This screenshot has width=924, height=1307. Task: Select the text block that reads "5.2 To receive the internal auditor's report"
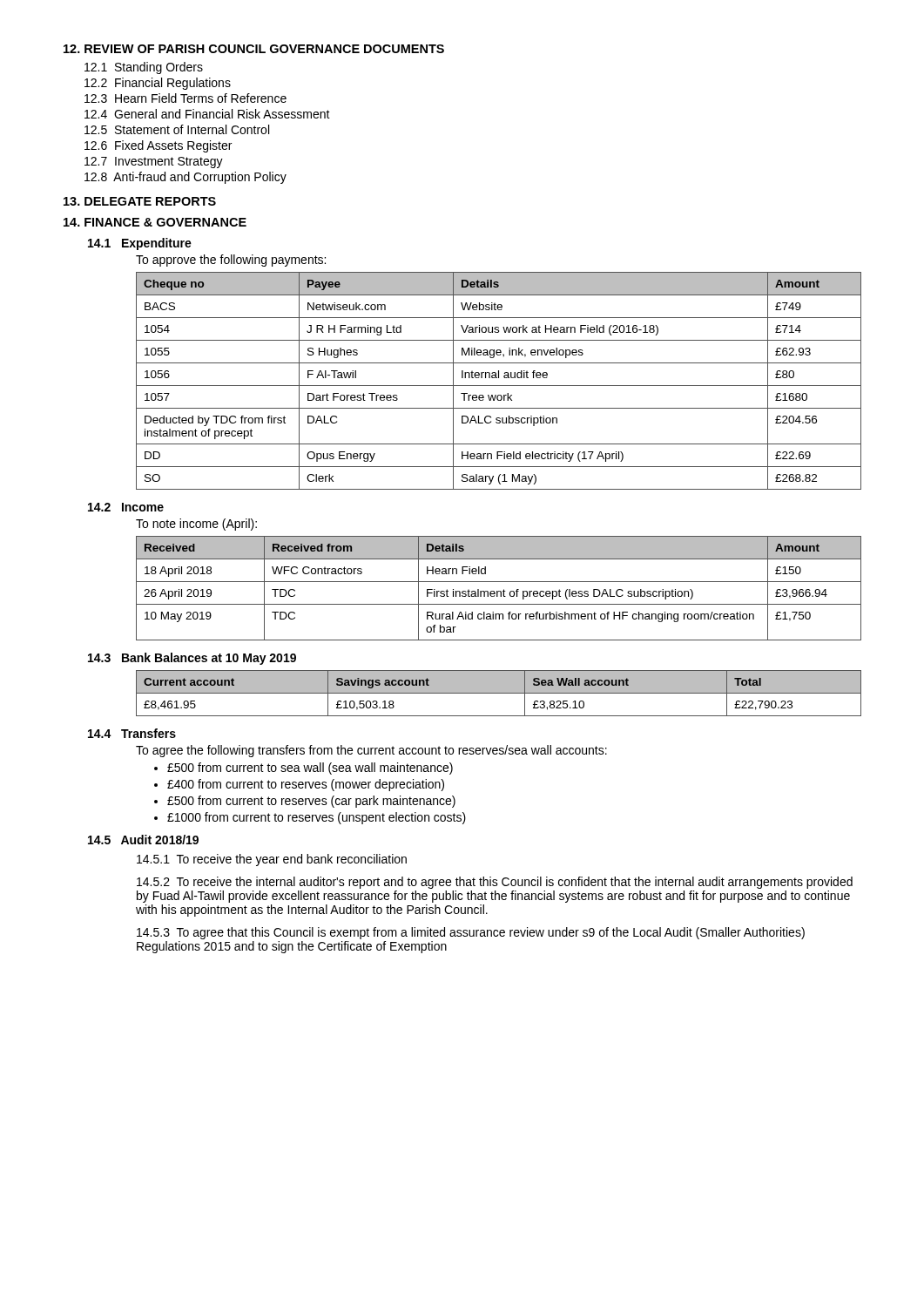[494, 896]
